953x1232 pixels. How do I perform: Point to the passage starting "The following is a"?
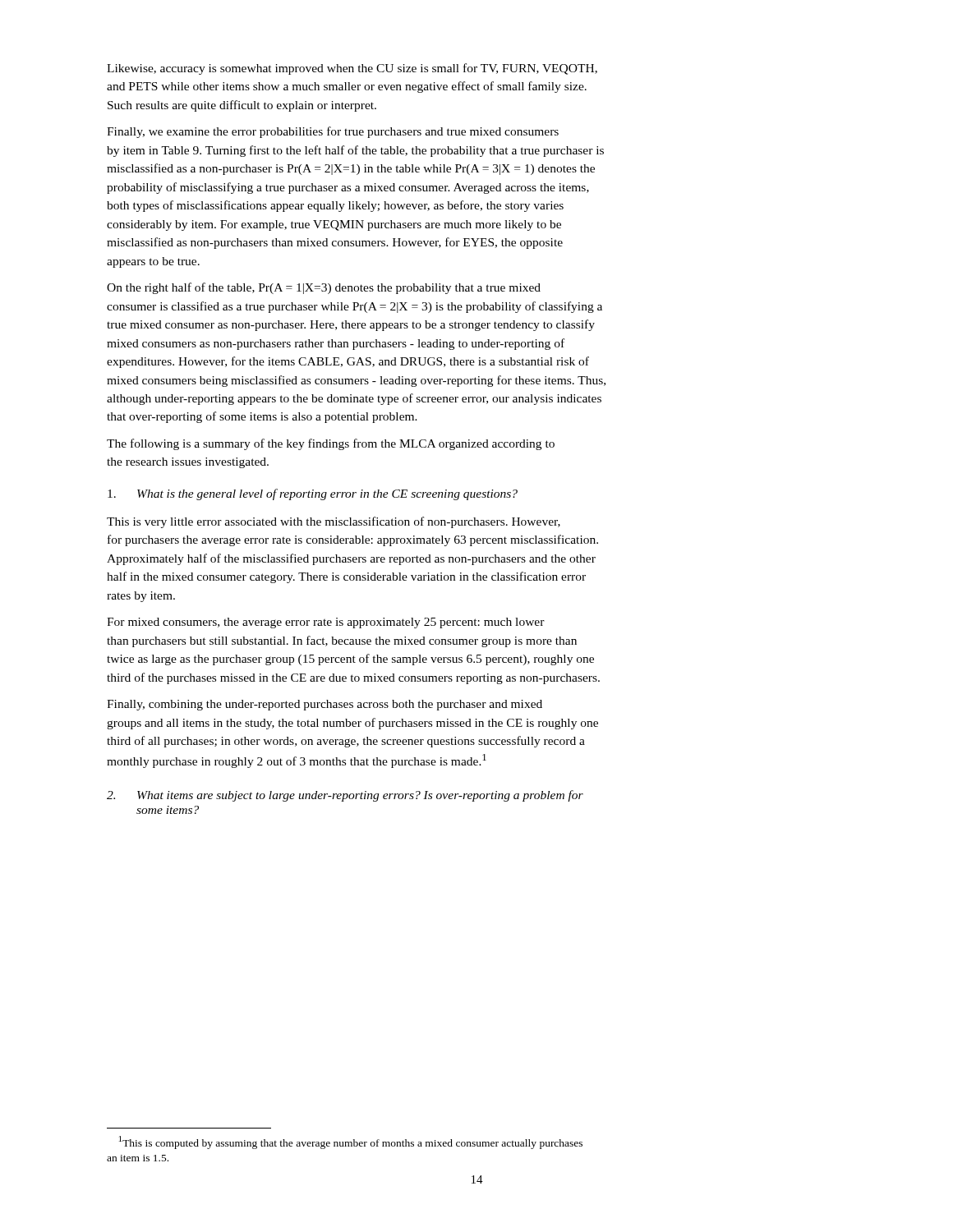pos(476,453)
